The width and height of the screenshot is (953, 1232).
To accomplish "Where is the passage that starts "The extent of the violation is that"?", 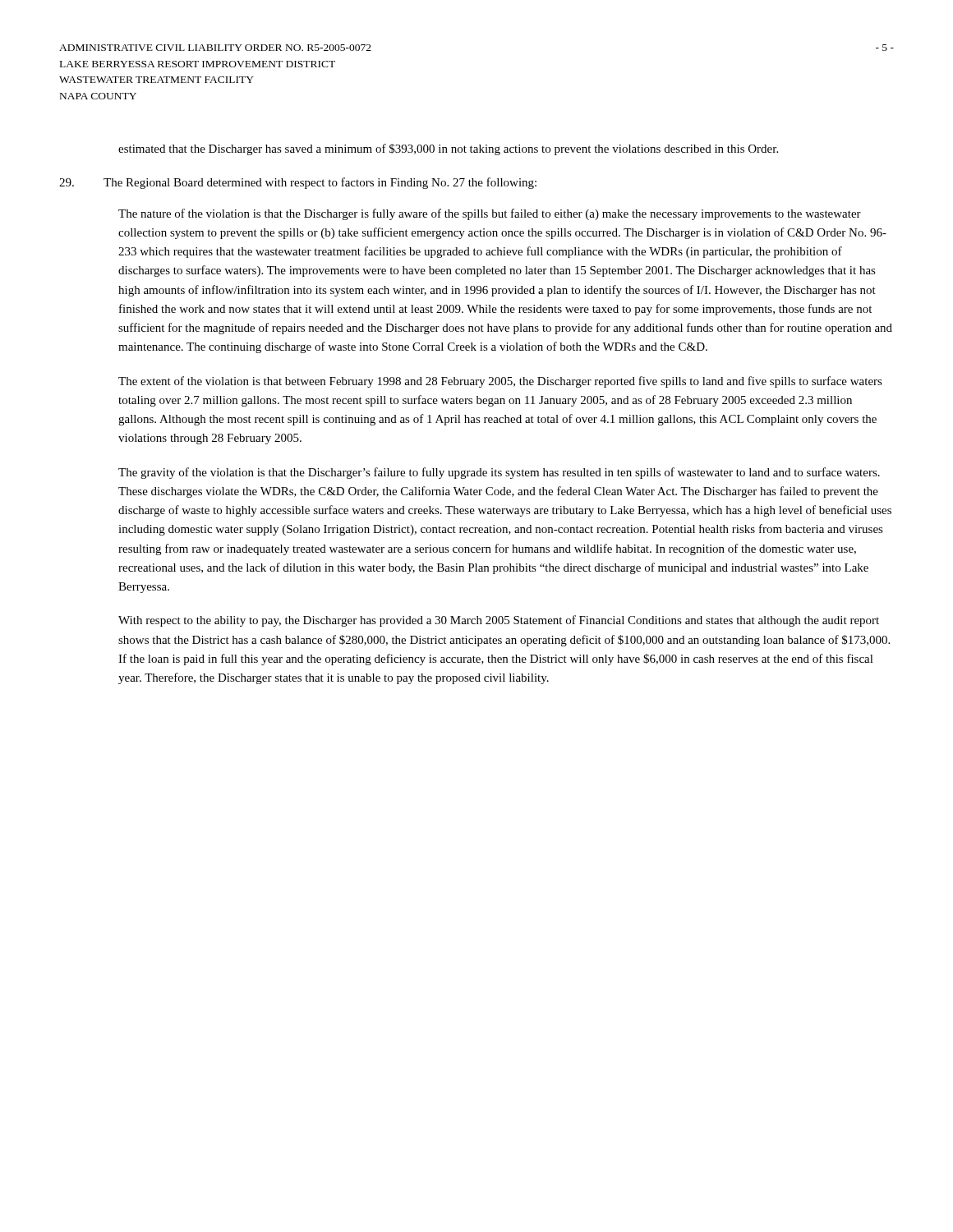I will (500, 409).
